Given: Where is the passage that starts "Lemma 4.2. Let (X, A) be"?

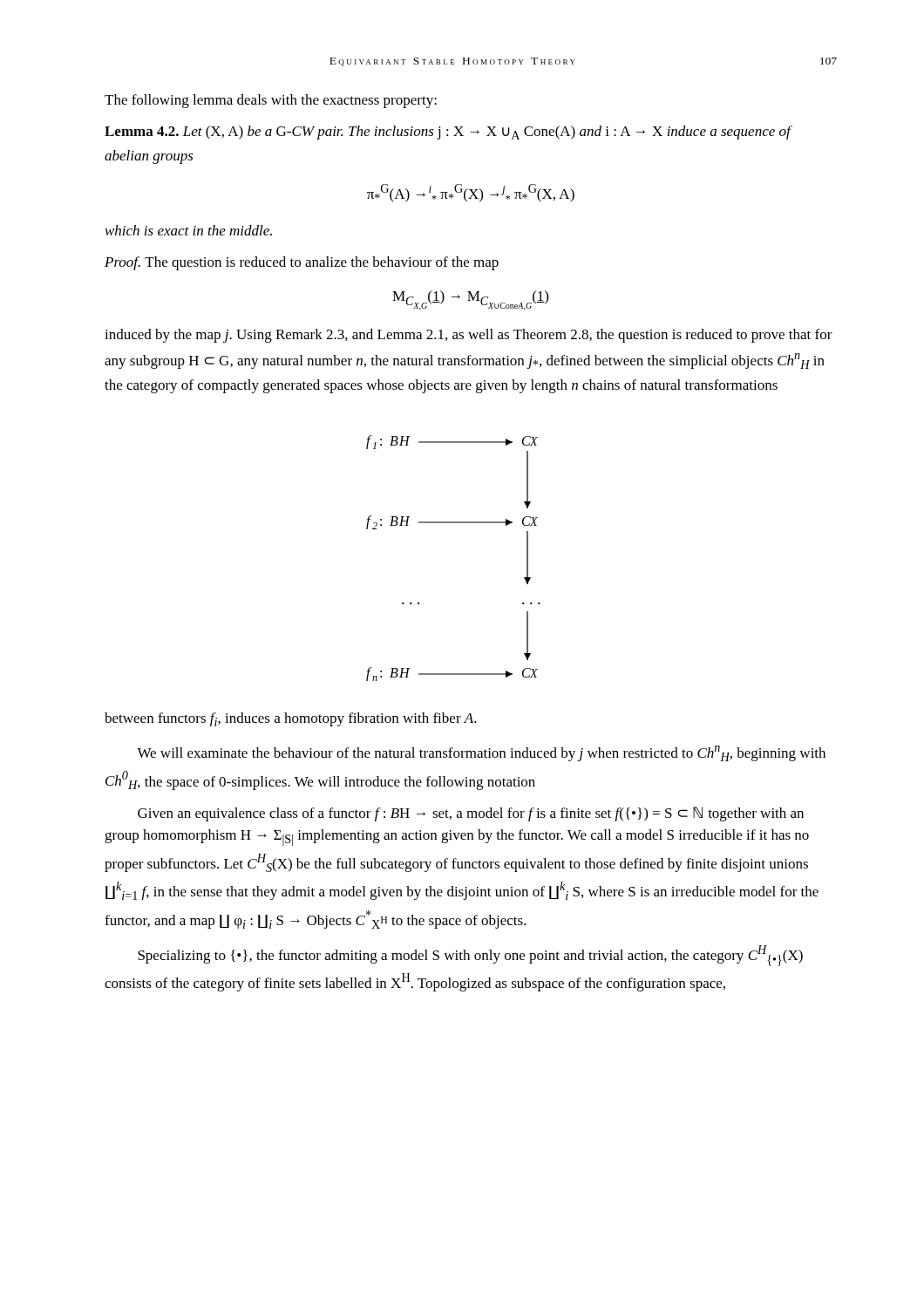Looking at the screenshot, I should pyautogui.click(x=471, y=181).
